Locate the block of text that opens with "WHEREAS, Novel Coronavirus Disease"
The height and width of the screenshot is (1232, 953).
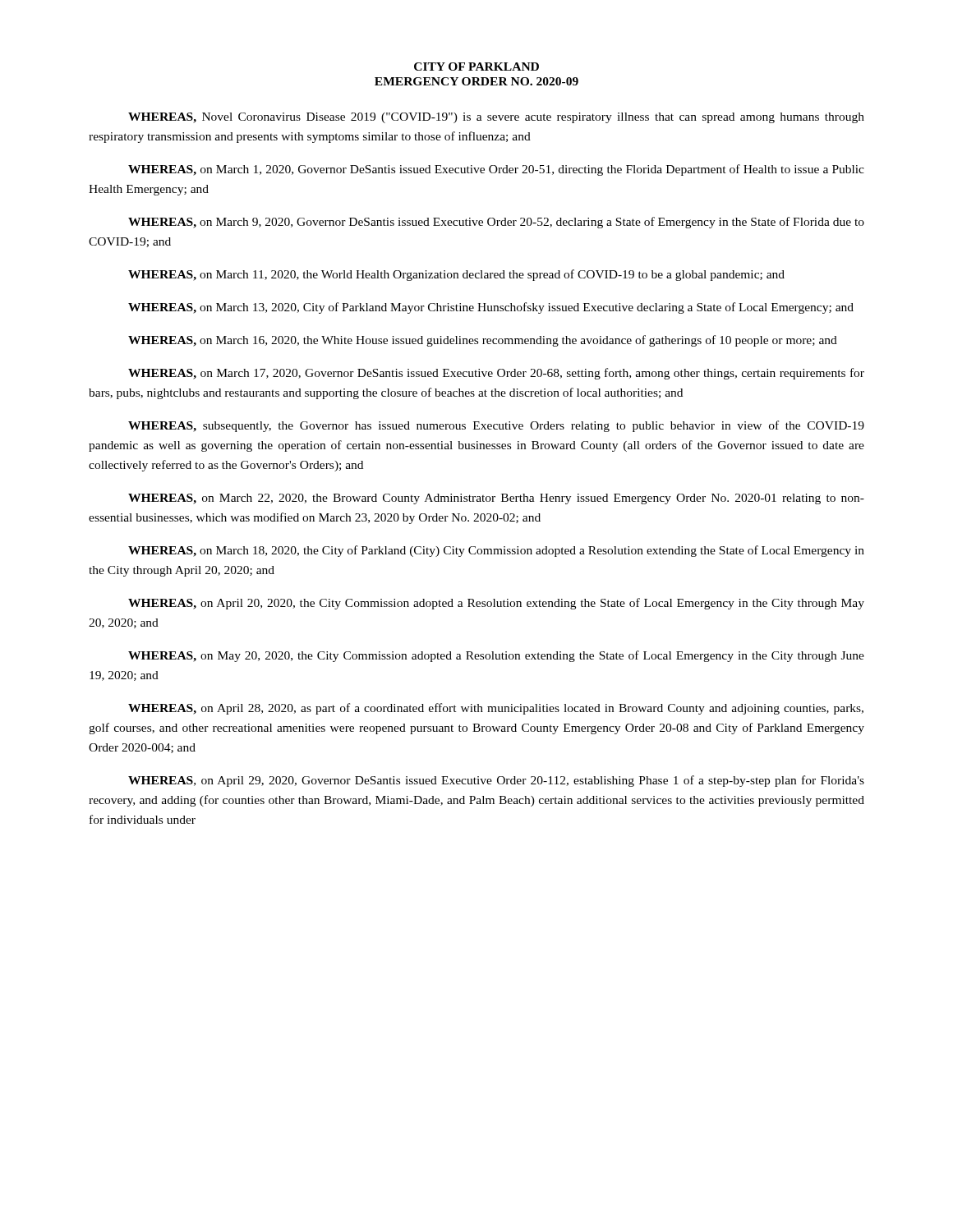(476, 126)
